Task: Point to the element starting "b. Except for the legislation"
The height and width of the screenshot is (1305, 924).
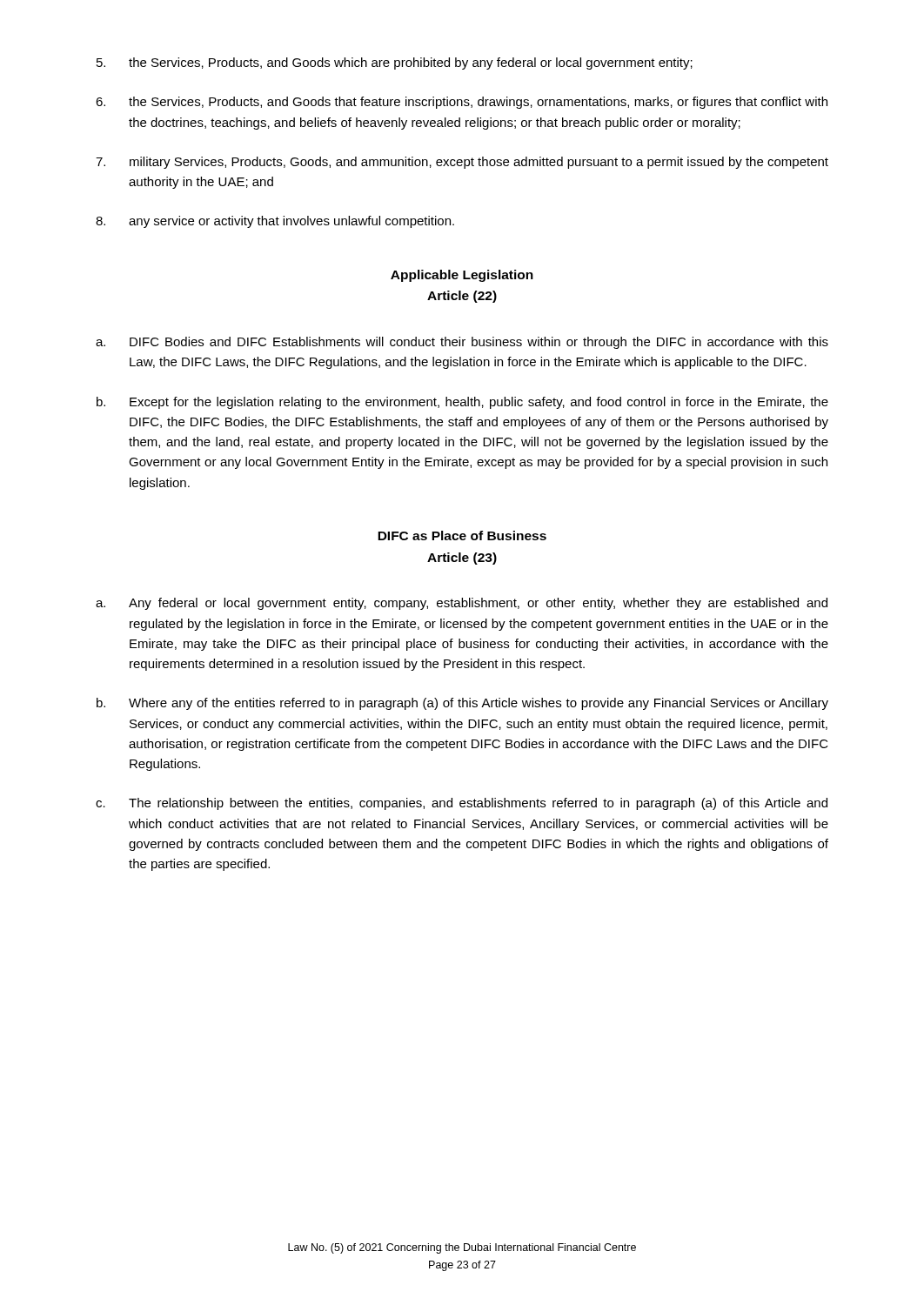Action: pos(462,442)
